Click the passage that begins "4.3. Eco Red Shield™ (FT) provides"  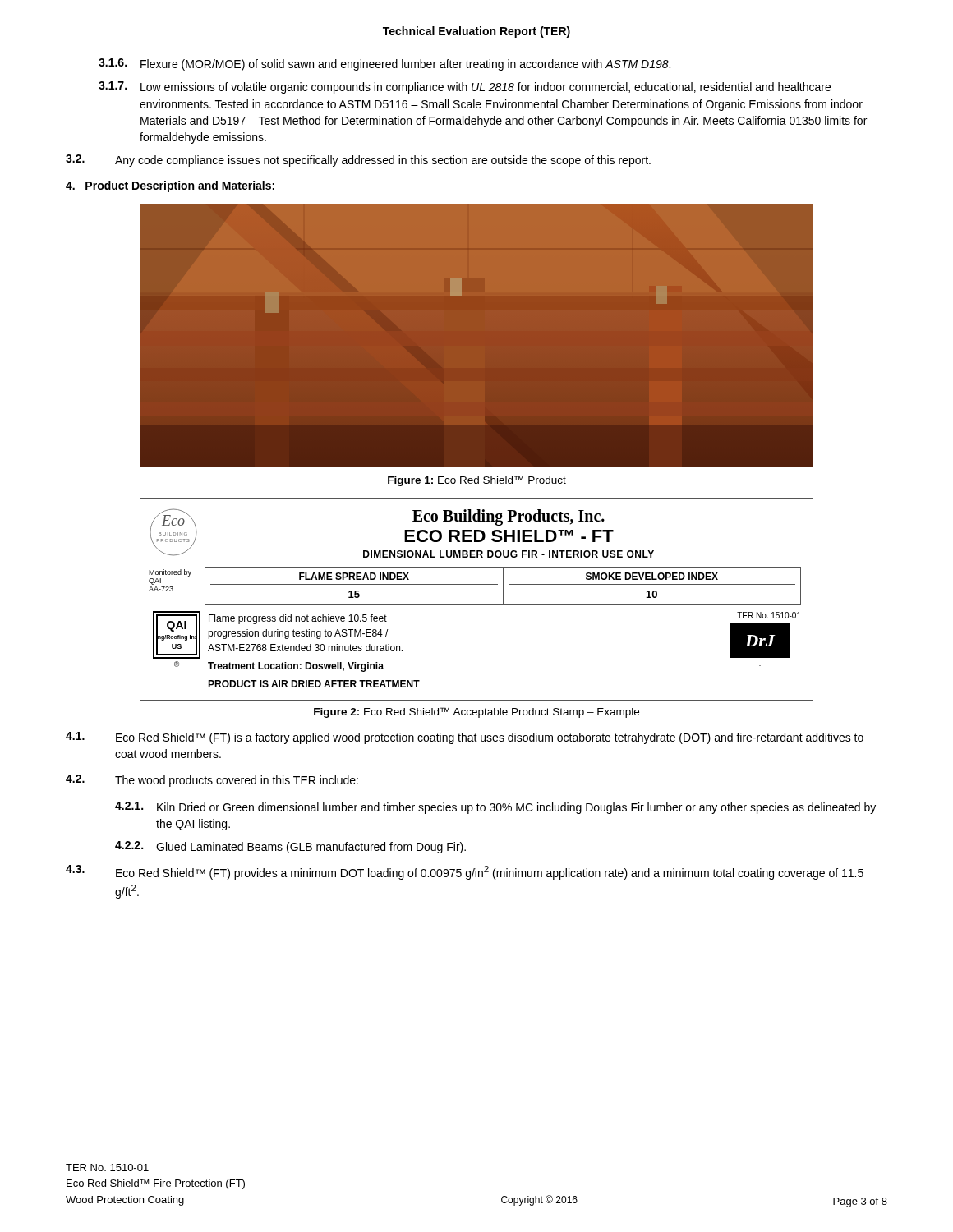click(476, 881)
